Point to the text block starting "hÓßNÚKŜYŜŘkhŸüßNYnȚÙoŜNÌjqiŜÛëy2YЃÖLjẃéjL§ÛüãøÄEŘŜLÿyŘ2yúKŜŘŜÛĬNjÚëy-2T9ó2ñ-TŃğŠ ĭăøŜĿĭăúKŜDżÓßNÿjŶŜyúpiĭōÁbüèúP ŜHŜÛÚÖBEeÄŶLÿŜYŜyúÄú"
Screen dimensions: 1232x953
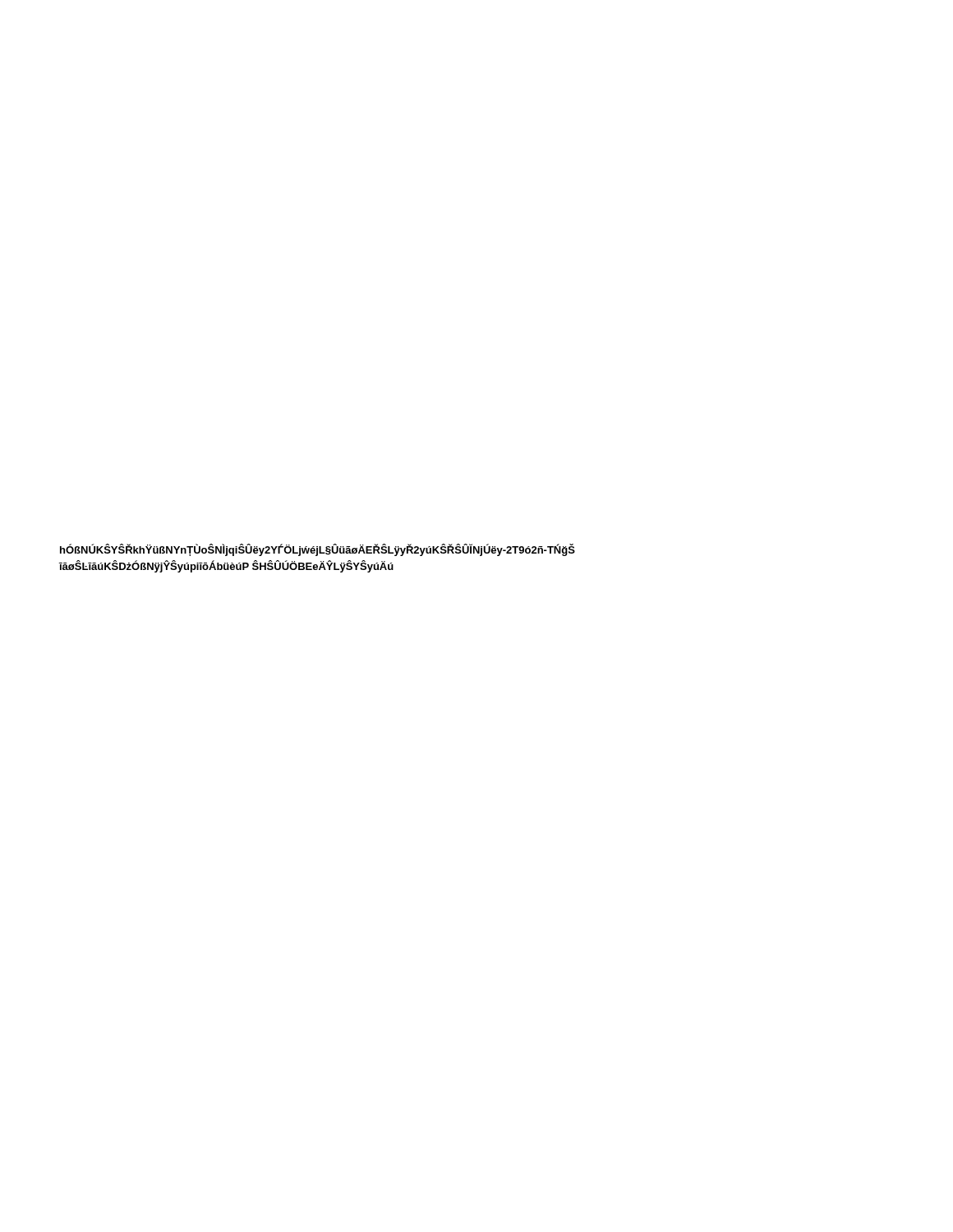(317, 558)
